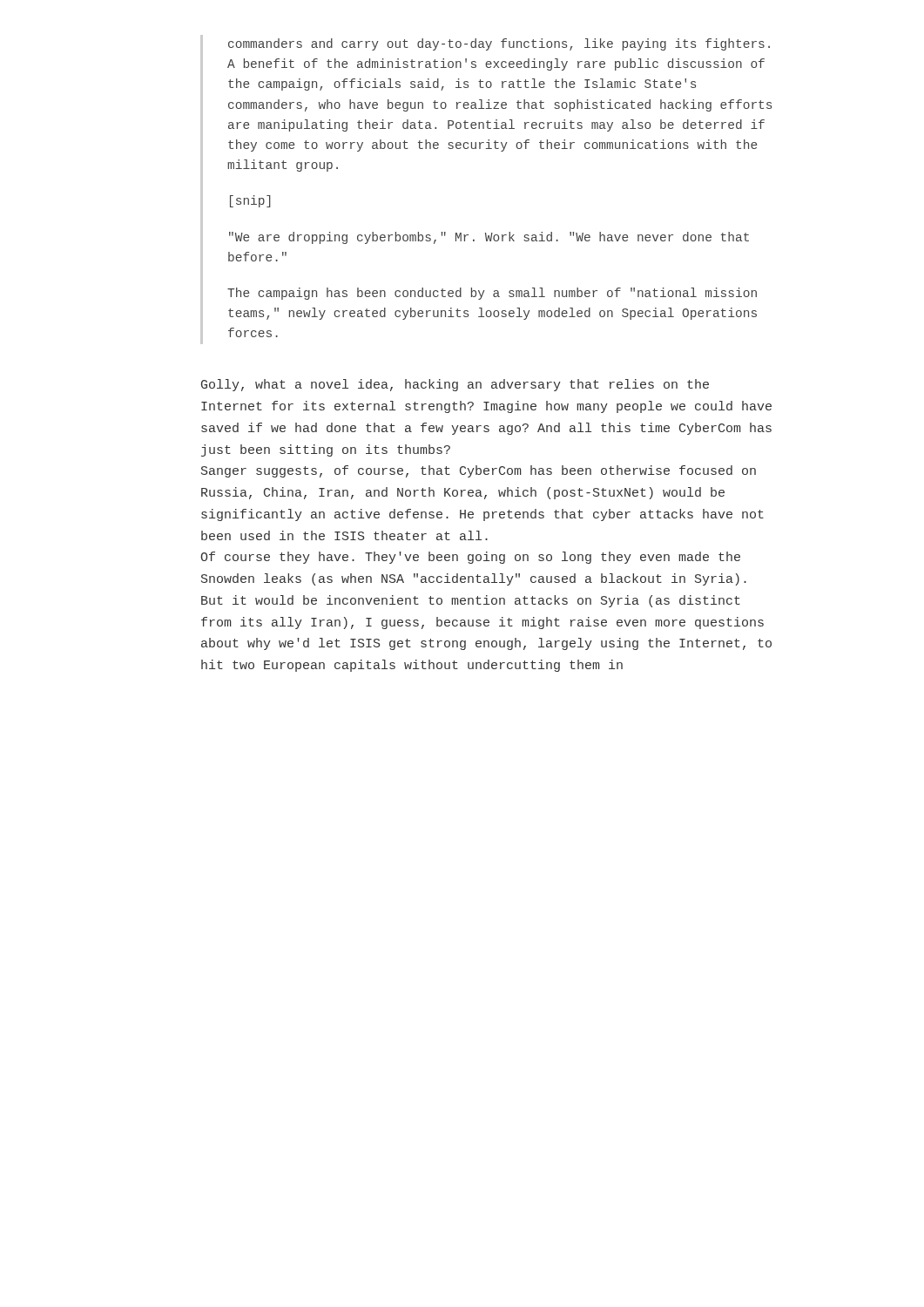
Task: Locate the region starting "commanders and carry out day-to-day"
Action: click(499, 44)
